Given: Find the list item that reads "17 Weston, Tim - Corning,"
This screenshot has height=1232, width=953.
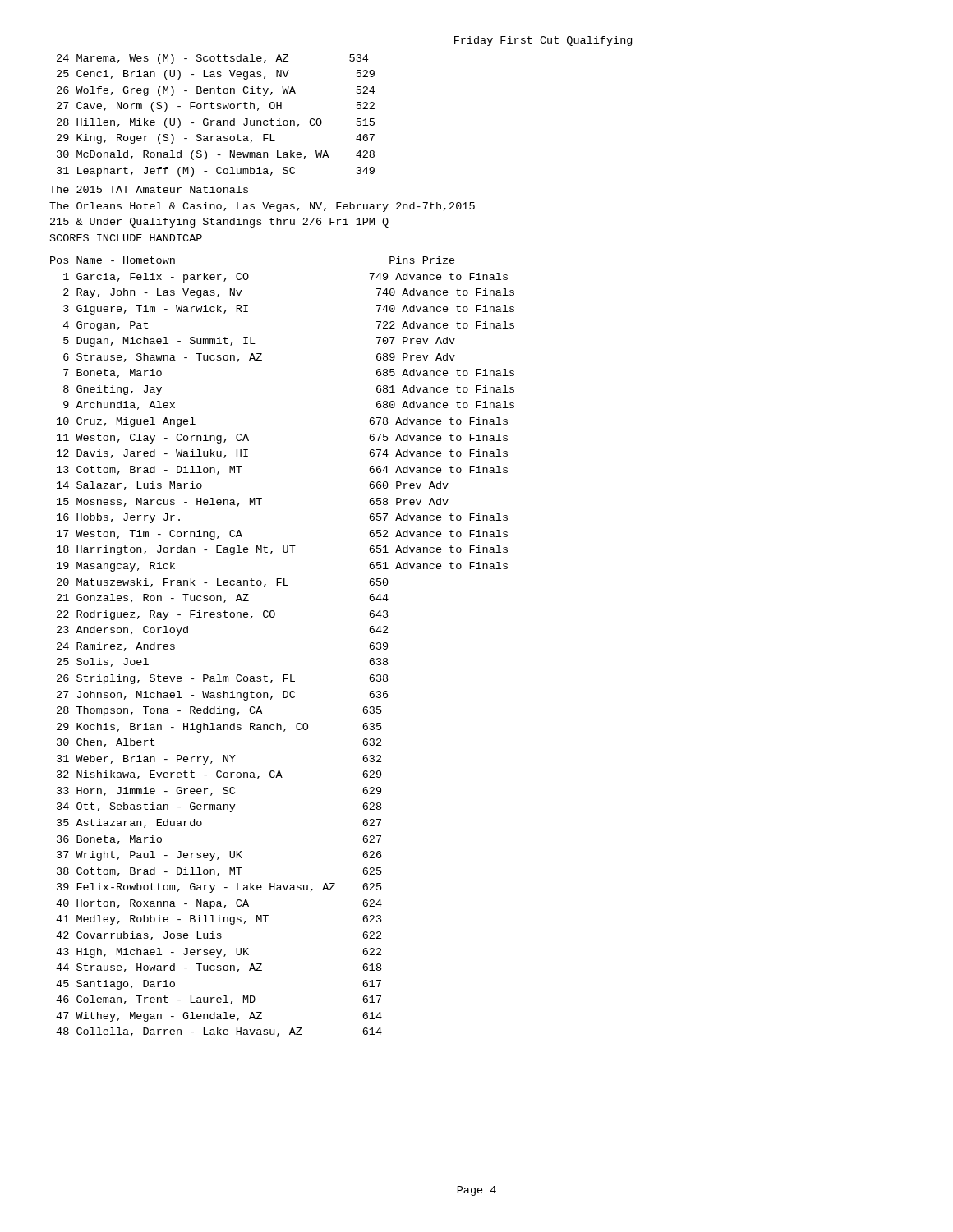Looking at the screenshot, I should tap(476, 534).
